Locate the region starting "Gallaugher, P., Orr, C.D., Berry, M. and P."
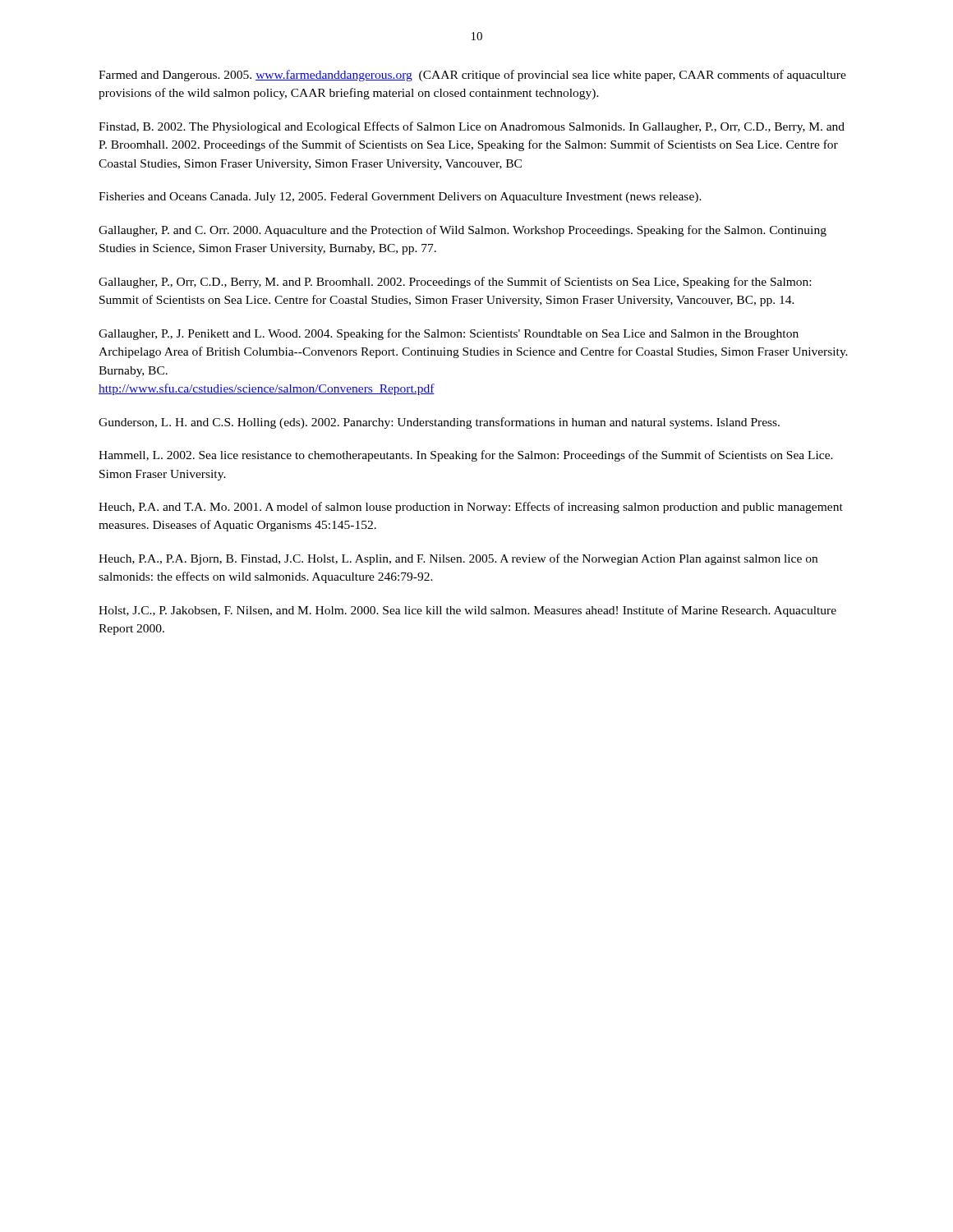The height and width of the screenshot is (1232, 953). (455, 290)
